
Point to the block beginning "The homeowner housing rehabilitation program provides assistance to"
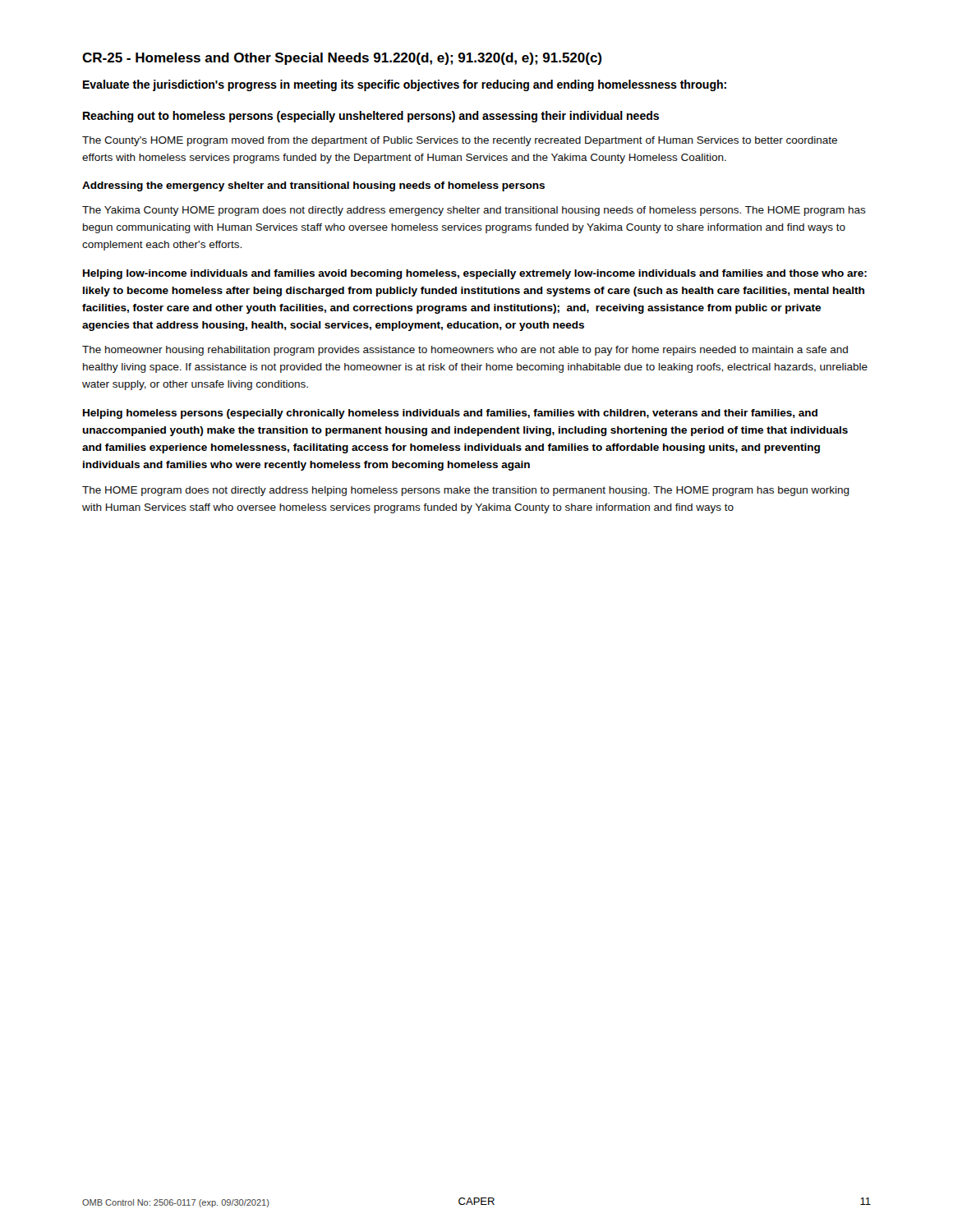click(475, 367)
